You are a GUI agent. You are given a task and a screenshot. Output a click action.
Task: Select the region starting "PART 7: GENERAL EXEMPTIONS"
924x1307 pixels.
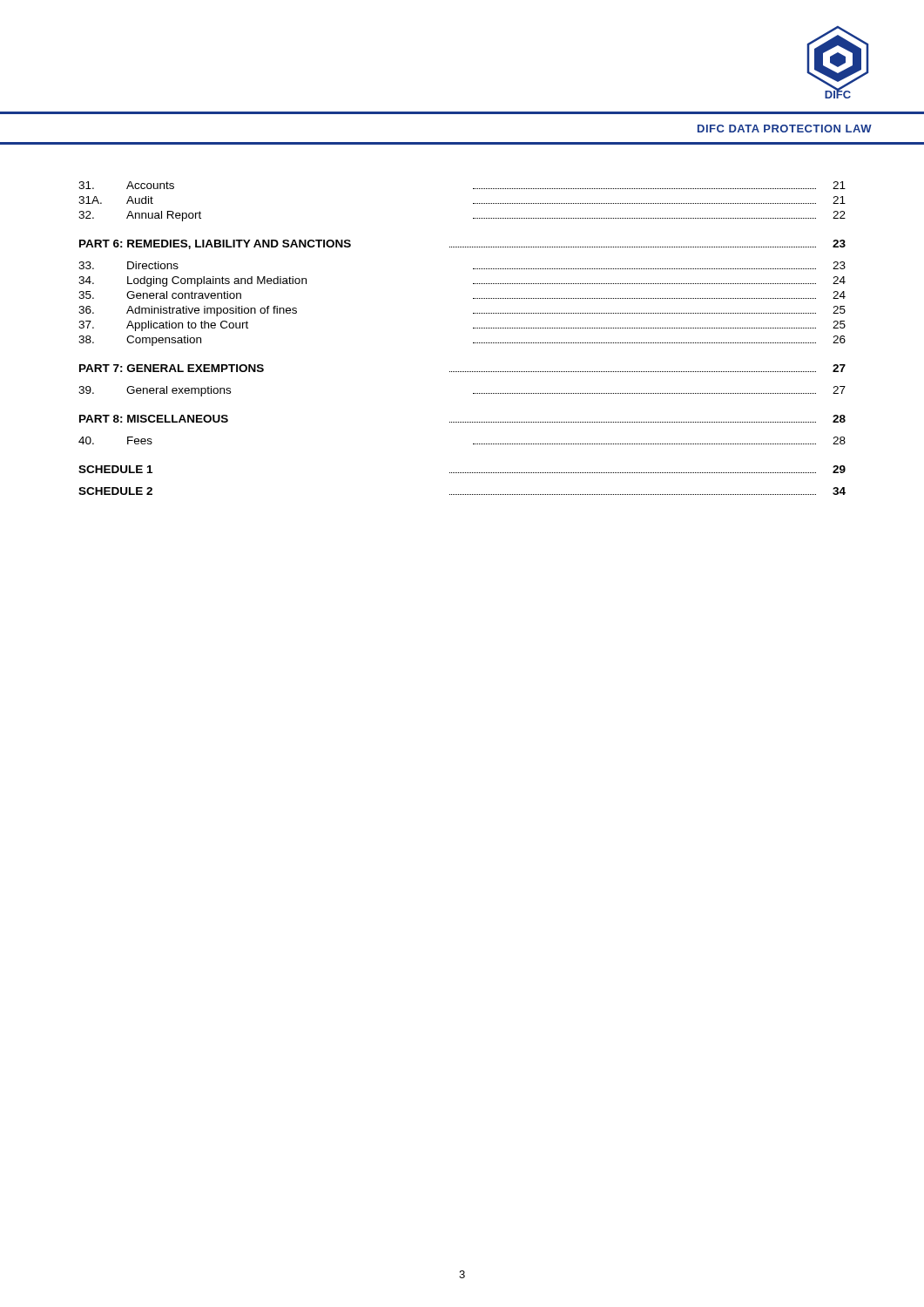462,368
